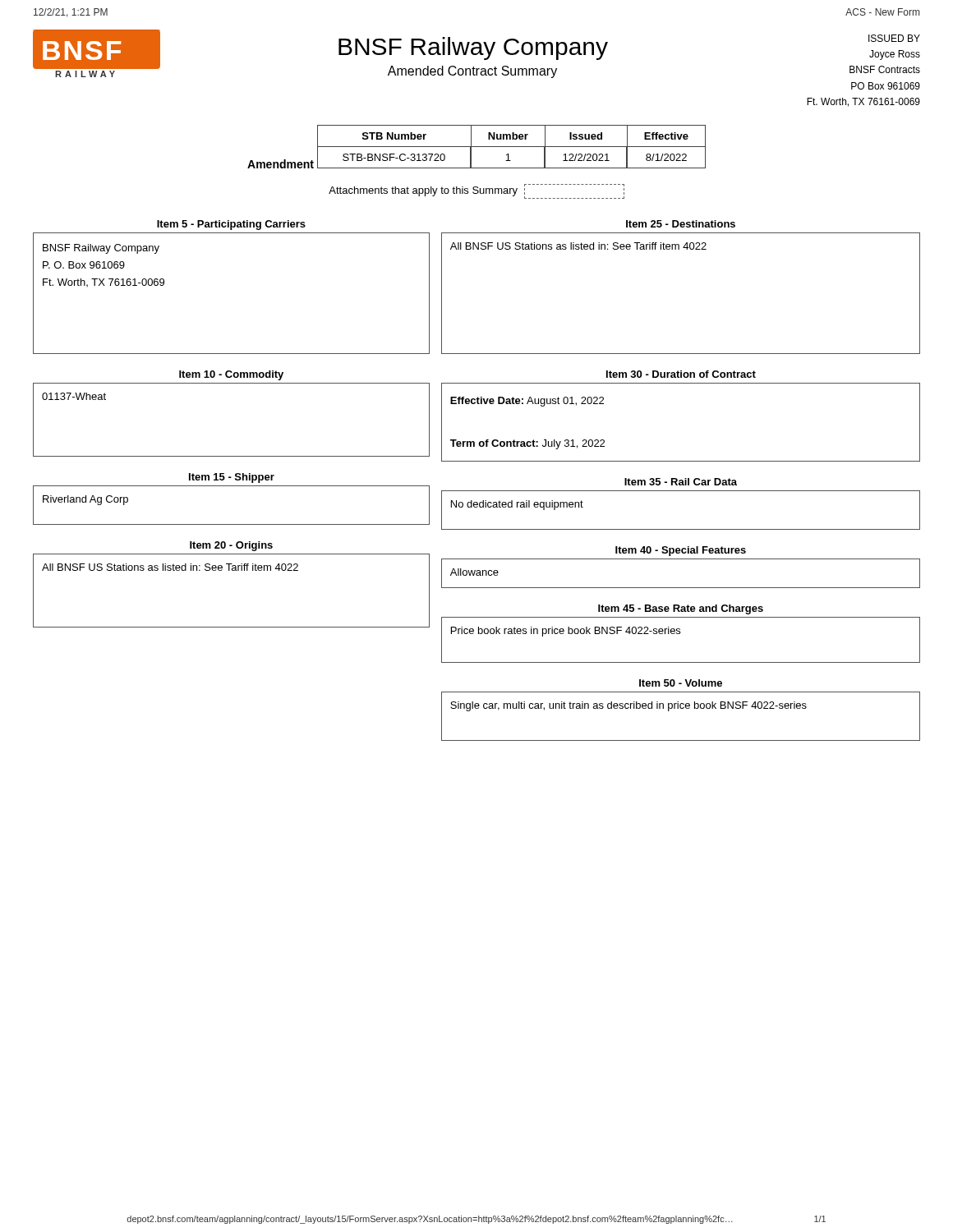
Task: Locate the section header that says "Item 35 - Rail Car"
Action: coord(681,482)
